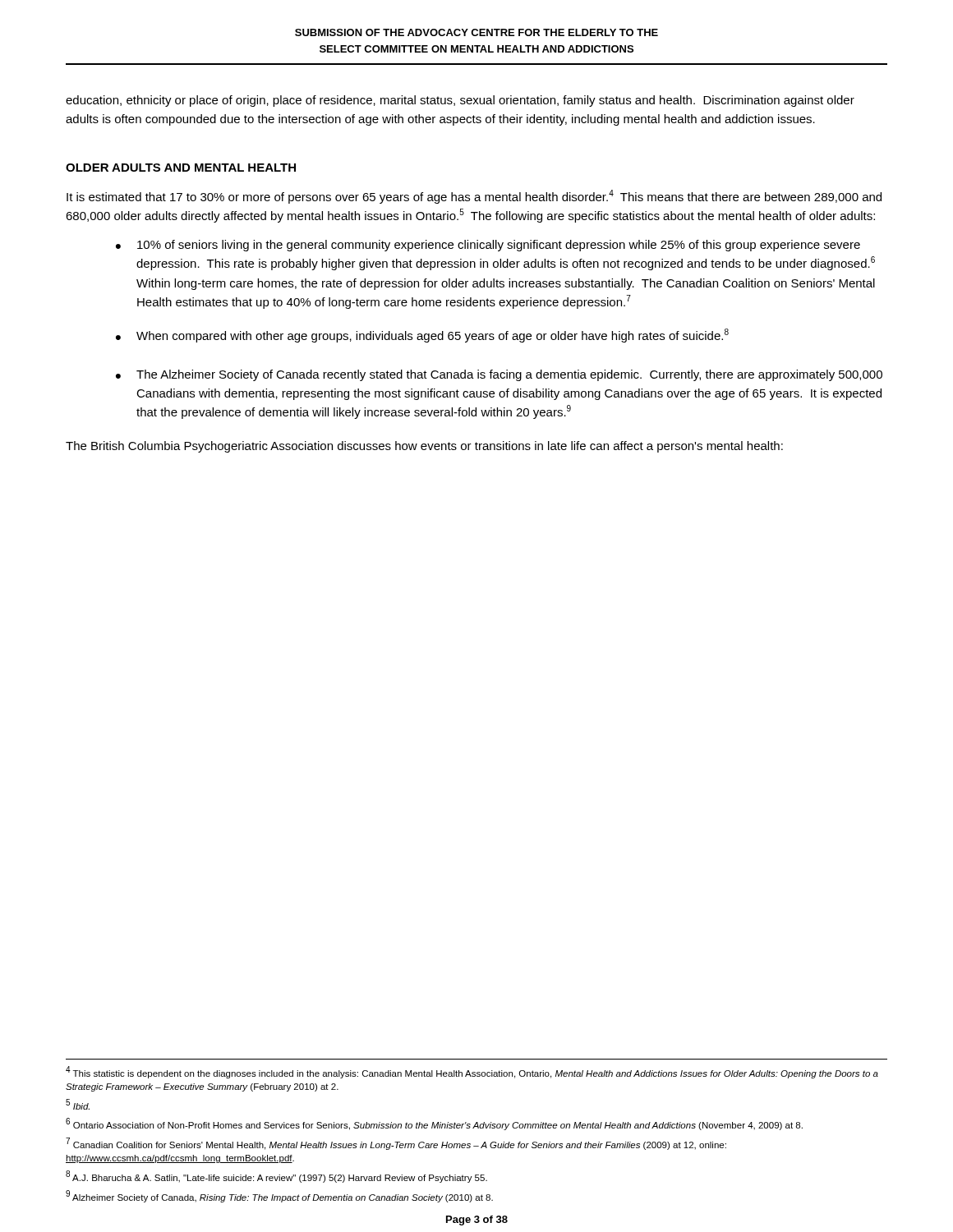Where is the passage that starts "8 A.J. Bharucha & A. Satlin,"?
Image resolution: width=953 pixels, height=1232 pixels.
click(277, 1176)
